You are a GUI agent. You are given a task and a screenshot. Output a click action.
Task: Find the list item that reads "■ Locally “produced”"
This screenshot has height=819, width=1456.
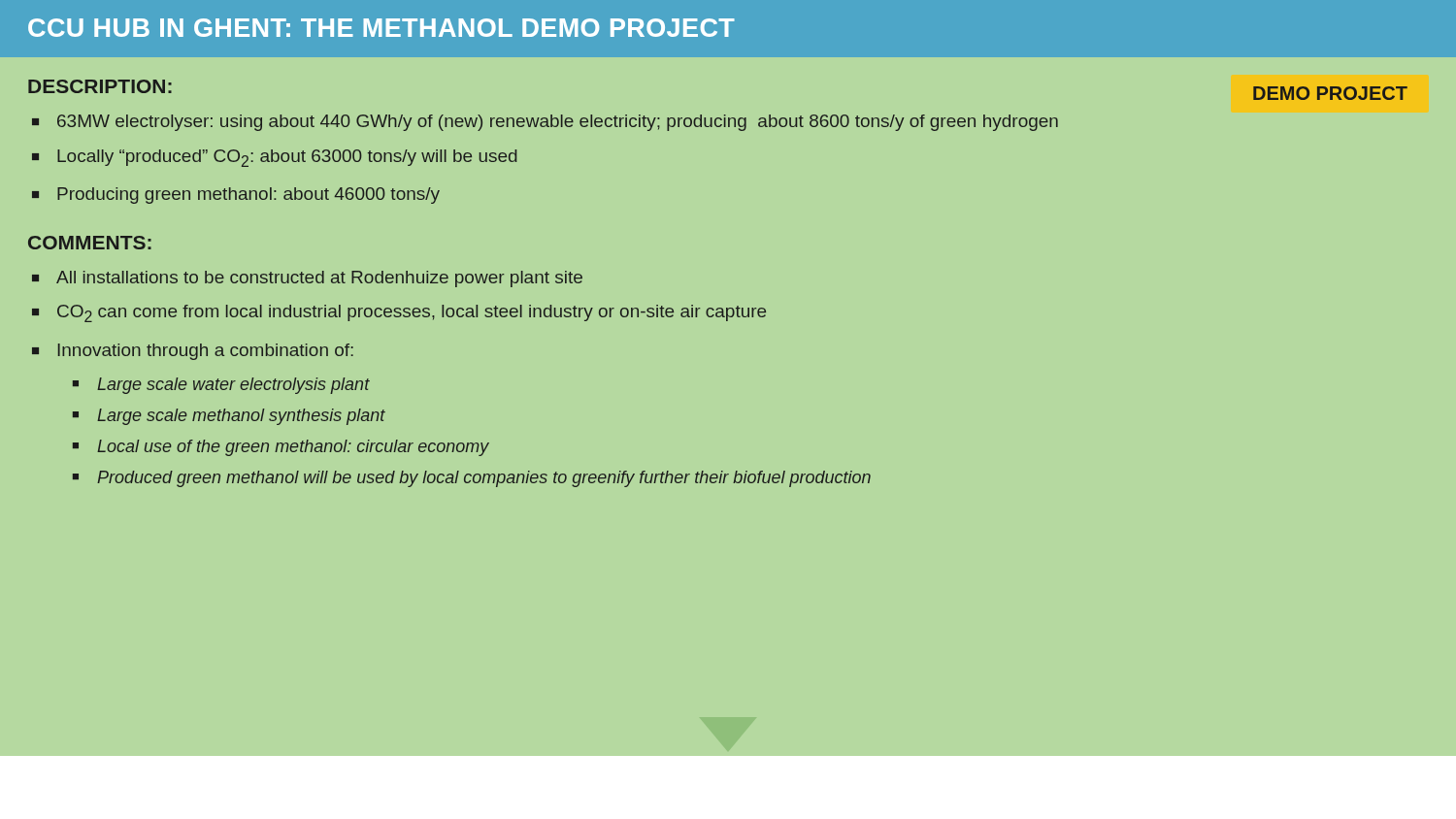(x=275, y=158)
